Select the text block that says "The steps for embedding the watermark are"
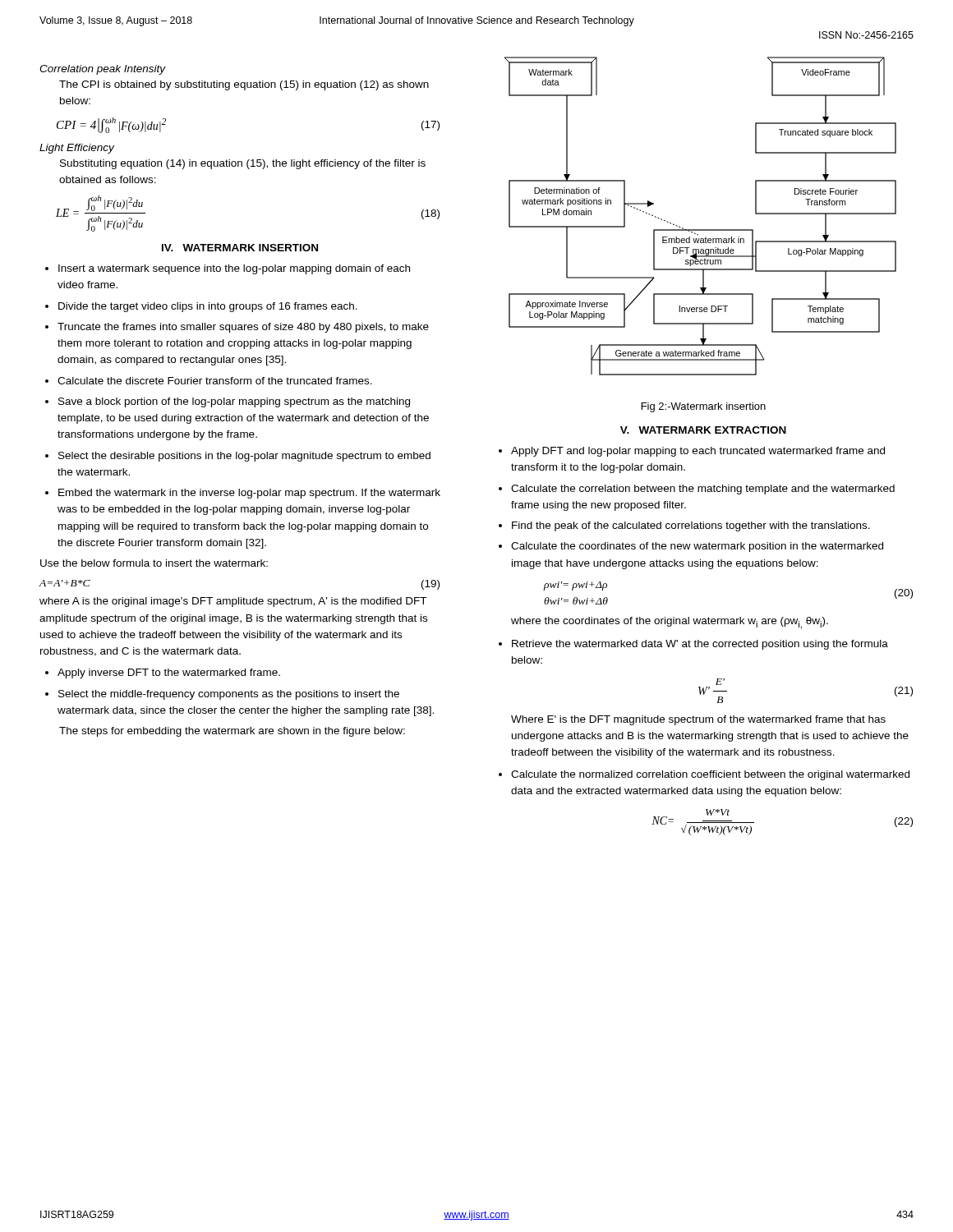The image size is (953, 1232). 250,731
